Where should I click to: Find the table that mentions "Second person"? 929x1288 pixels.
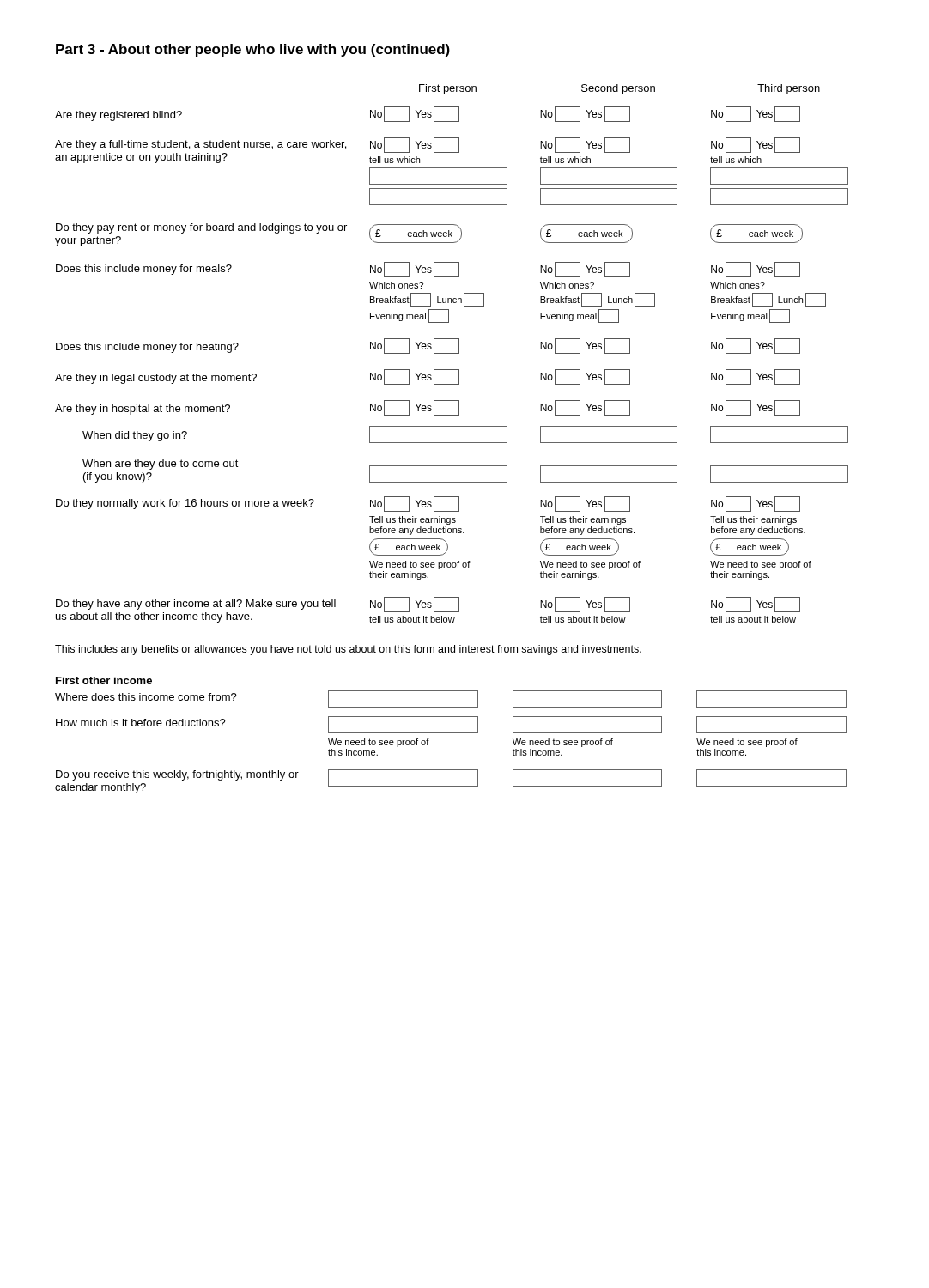point(464,357)
